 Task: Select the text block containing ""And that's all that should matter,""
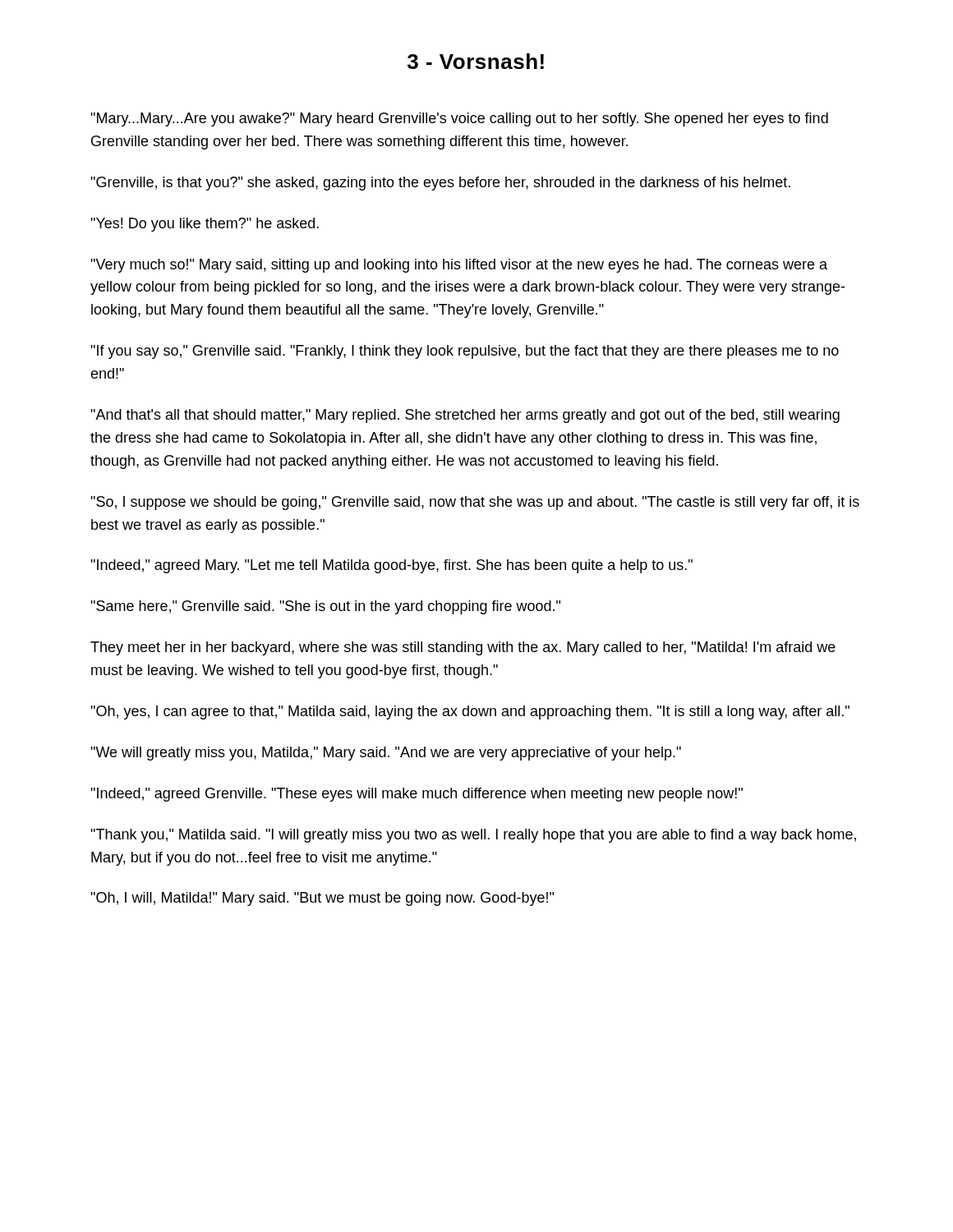465,438
